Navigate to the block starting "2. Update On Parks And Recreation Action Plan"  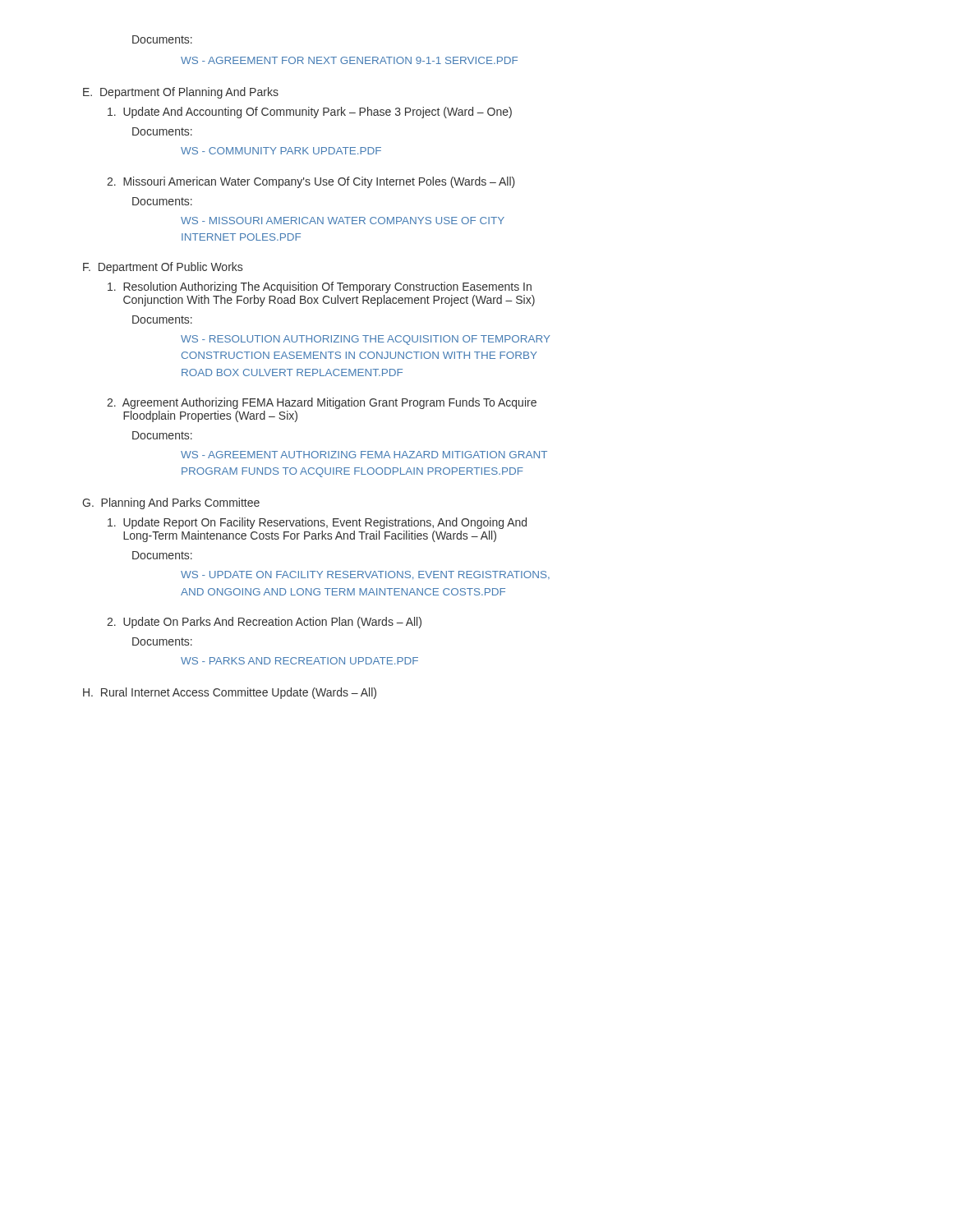point(265,622)
